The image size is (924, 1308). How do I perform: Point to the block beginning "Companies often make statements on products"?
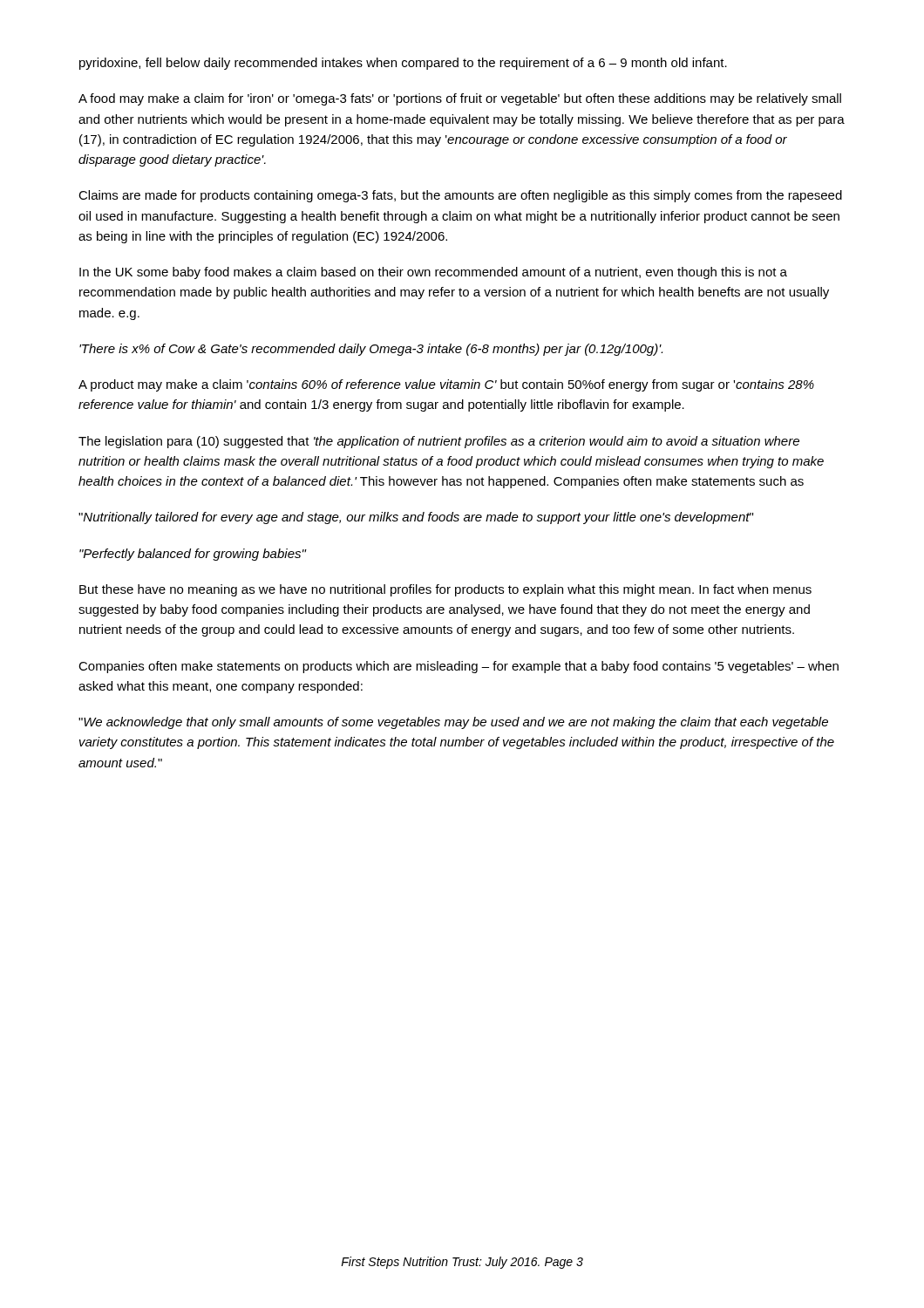(459, 675)
